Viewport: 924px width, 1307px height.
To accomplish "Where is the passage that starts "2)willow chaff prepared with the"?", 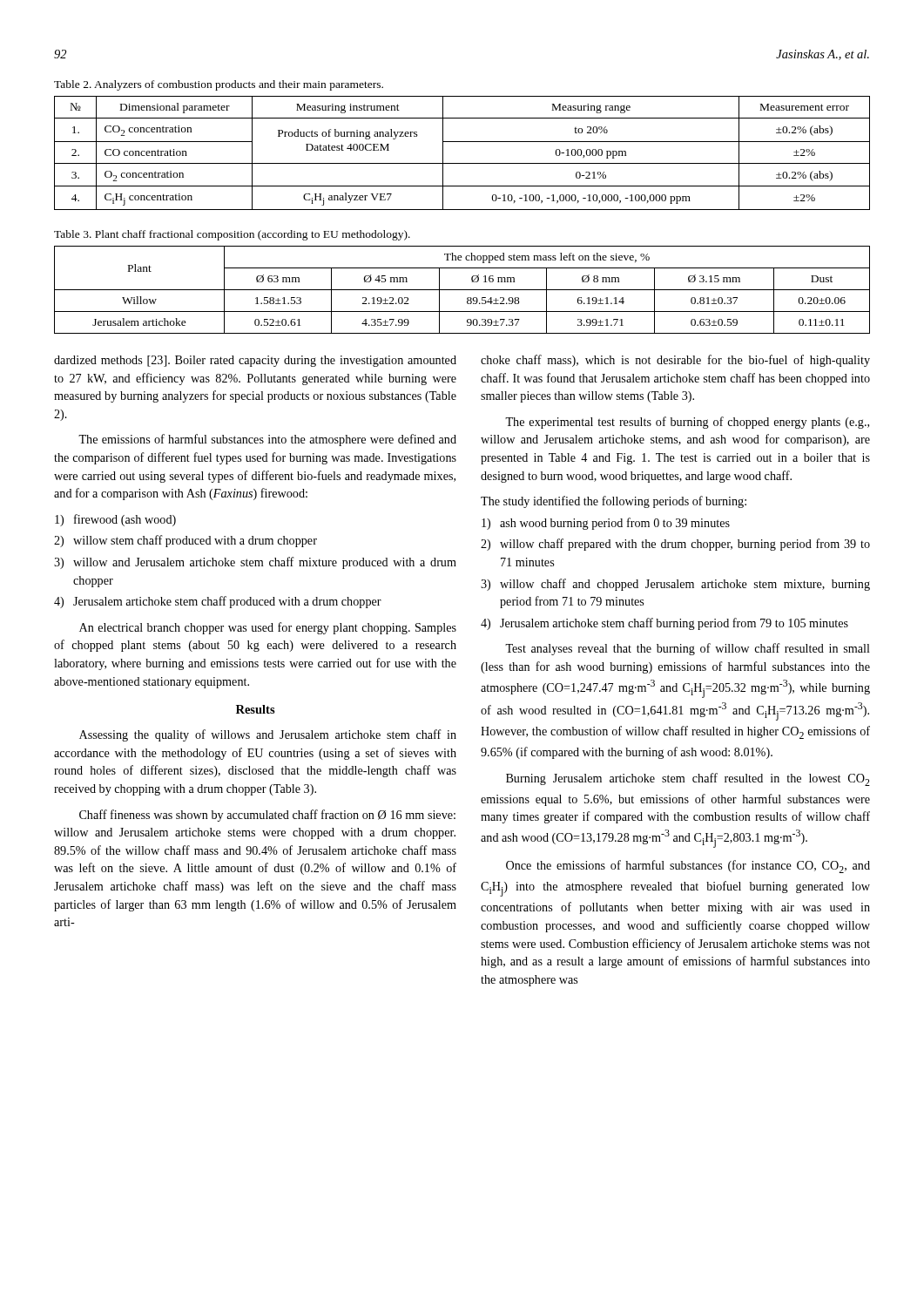I will [675, 553].
